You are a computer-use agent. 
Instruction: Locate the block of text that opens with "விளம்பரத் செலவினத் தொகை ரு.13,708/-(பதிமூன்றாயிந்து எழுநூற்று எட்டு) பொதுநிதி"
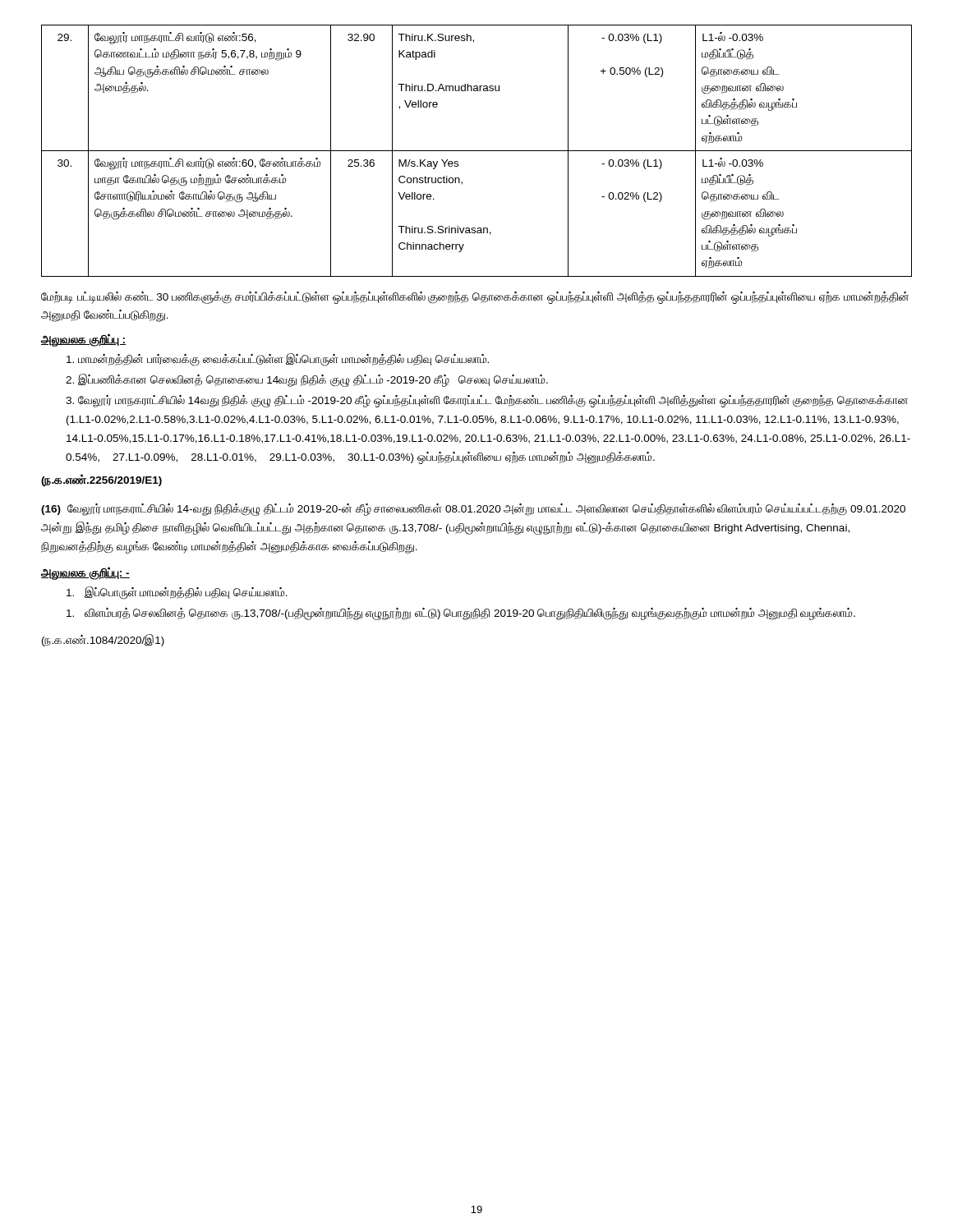point(461,613)
